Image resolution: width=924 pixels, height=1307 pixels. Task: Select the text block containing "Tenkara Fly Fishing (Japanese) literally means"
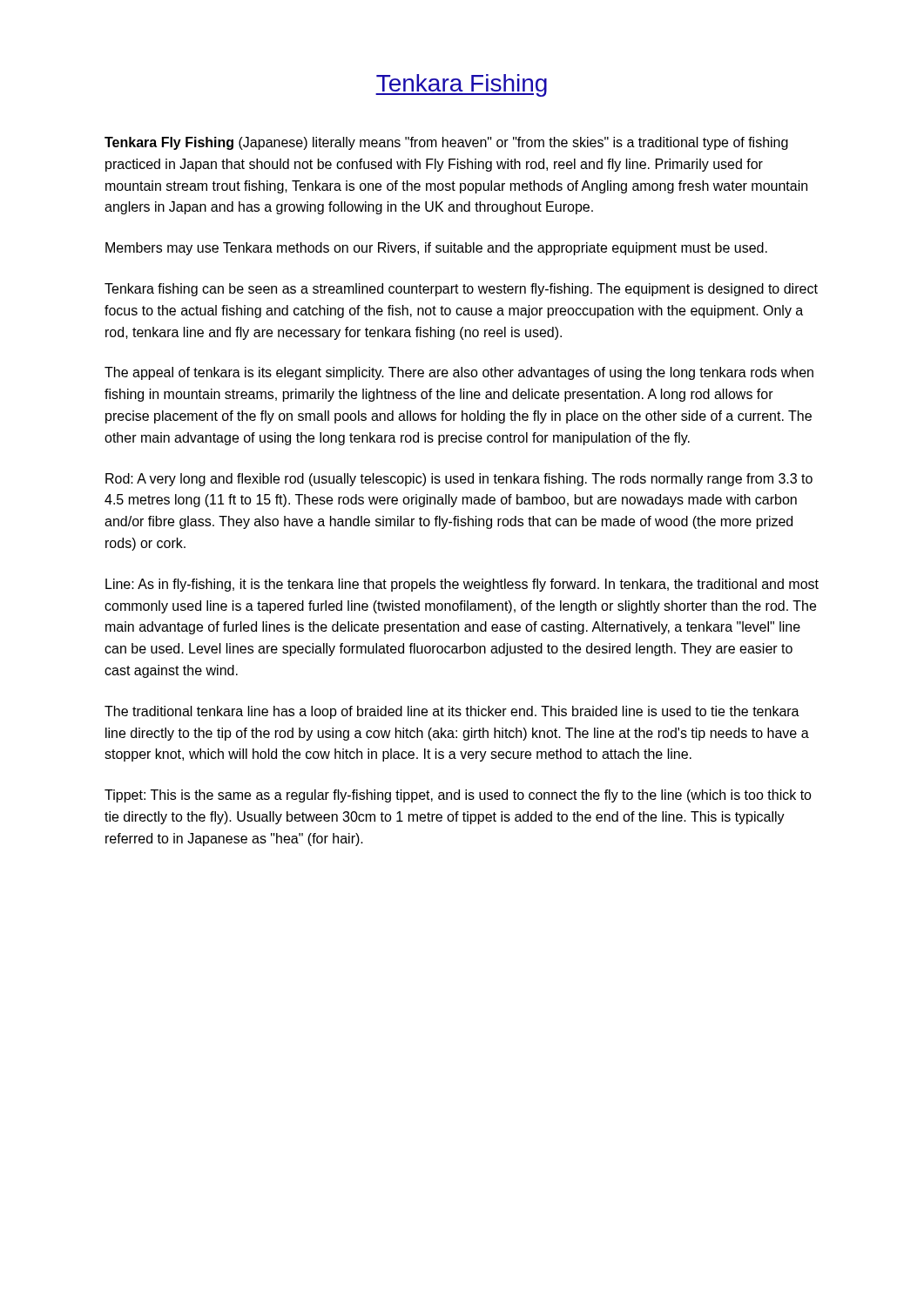coord(456,175)
